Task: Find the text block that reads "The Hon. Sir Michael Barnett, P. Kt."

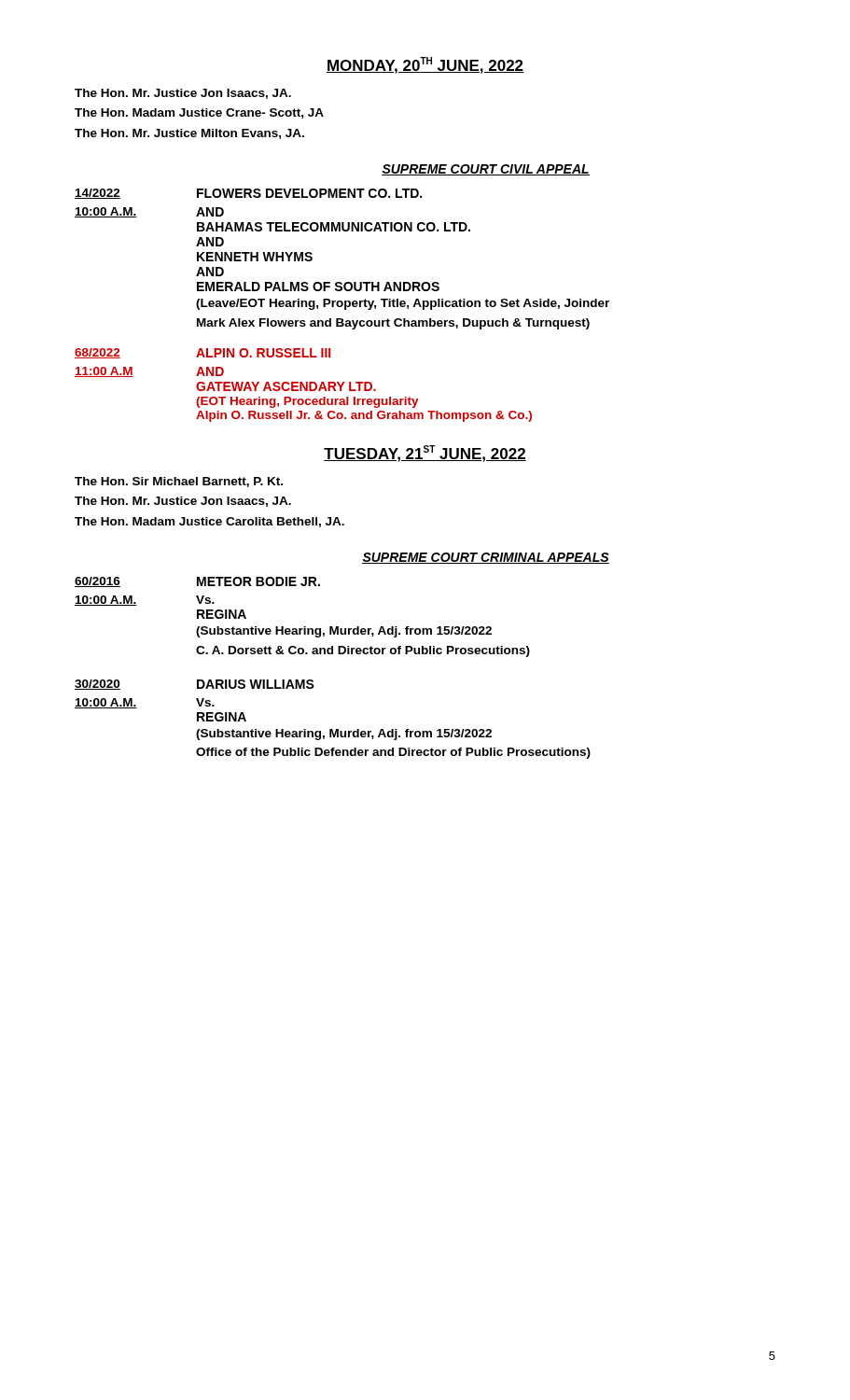Action: point(210,501)
